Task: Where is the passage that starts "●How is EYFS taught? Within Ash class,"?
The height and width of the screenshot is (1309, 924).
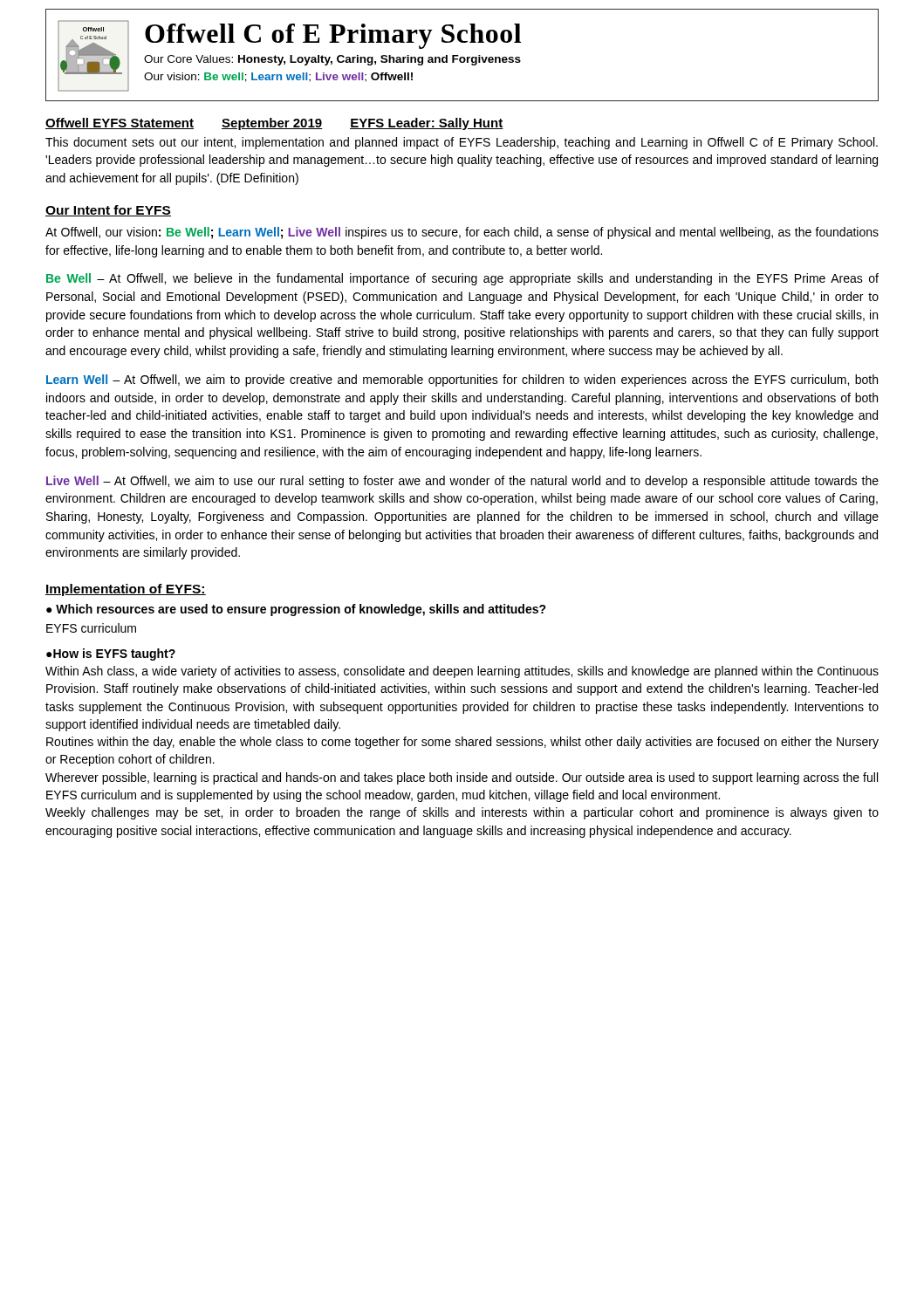Action: (x=462, y=742)
